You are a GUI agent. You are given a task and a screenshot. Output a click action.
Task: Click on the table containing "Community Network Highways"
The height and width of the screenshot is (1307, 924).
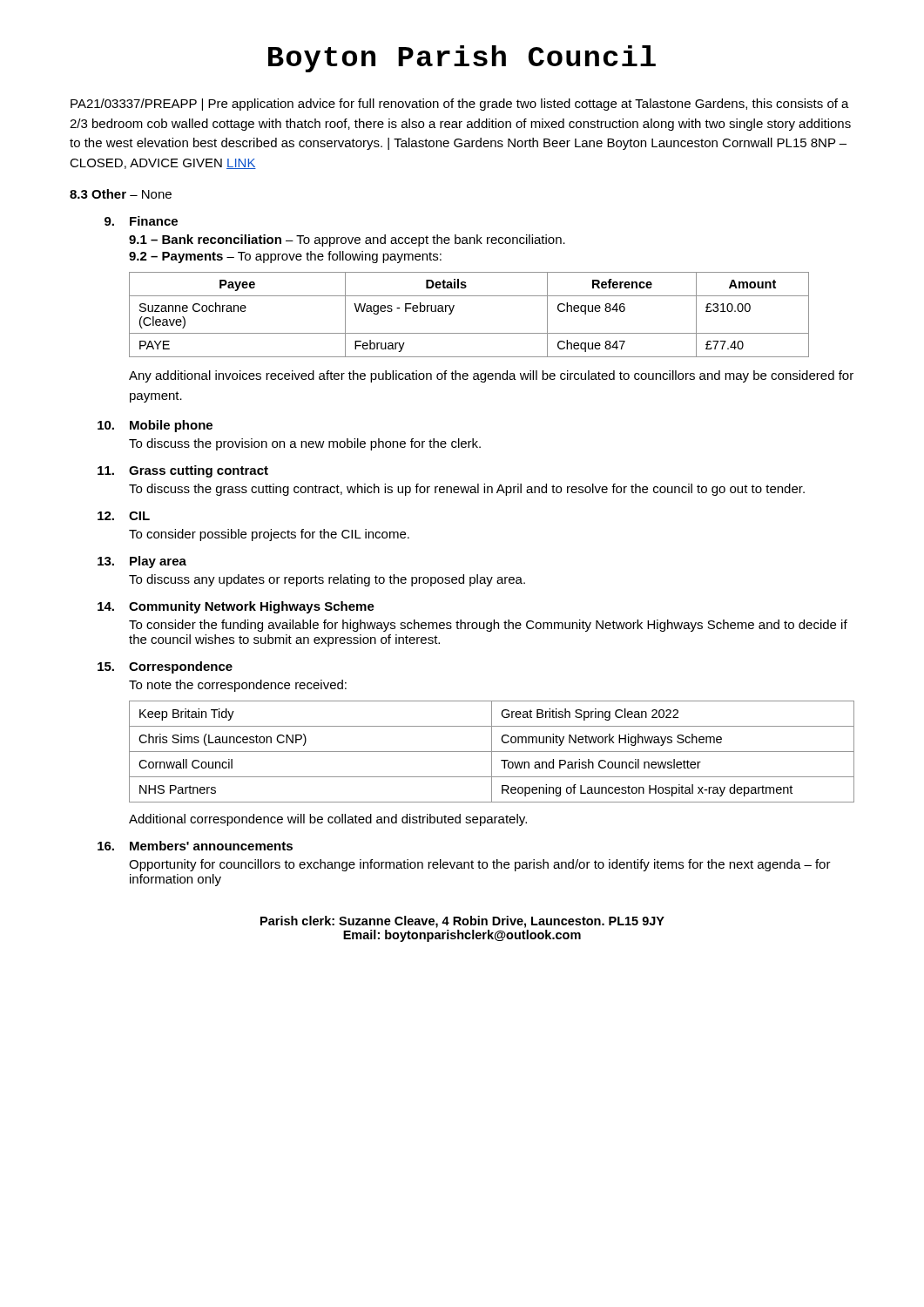(x=492, y=752)
